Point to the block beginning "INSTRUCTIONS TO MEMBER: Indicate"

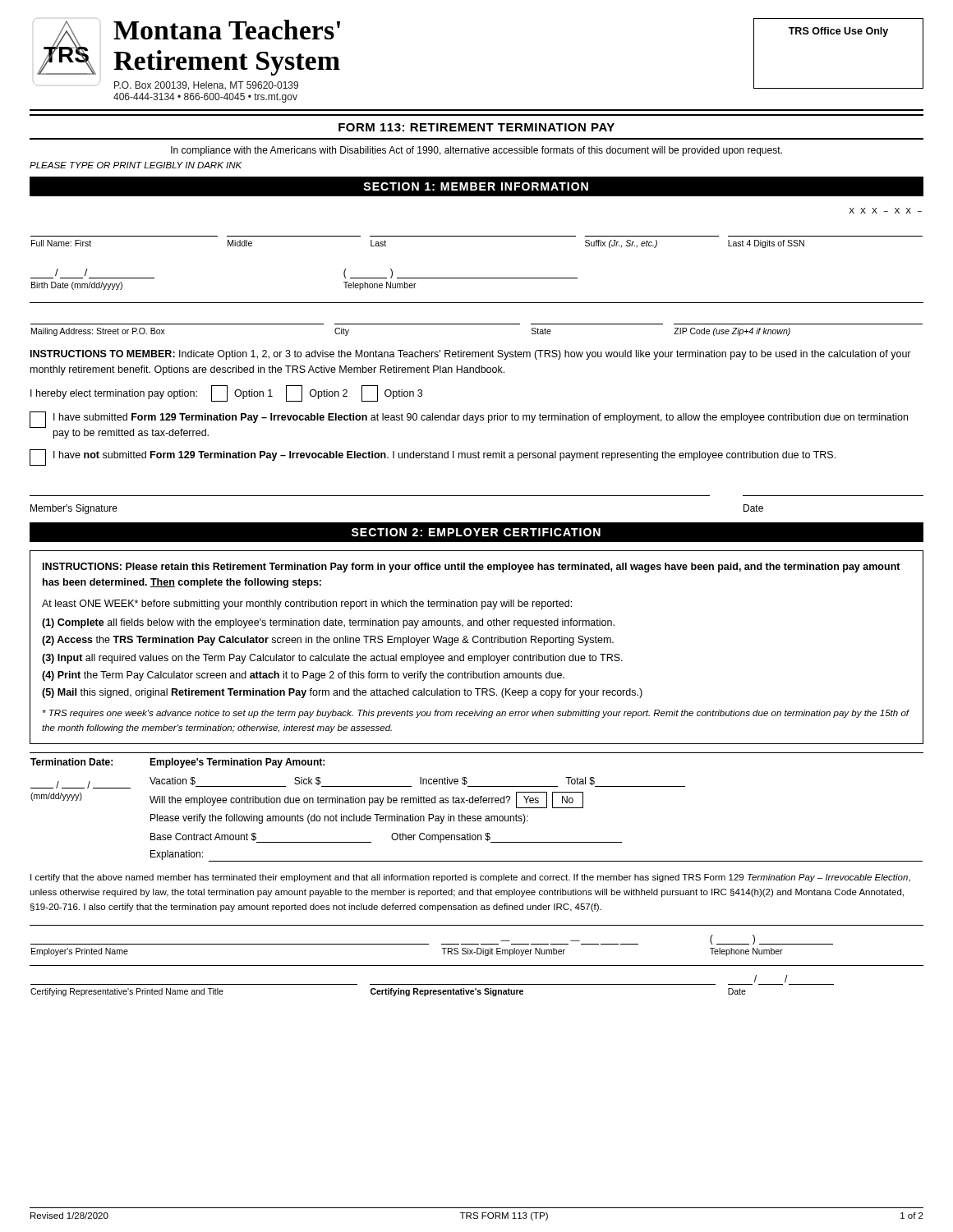(470, 362)
